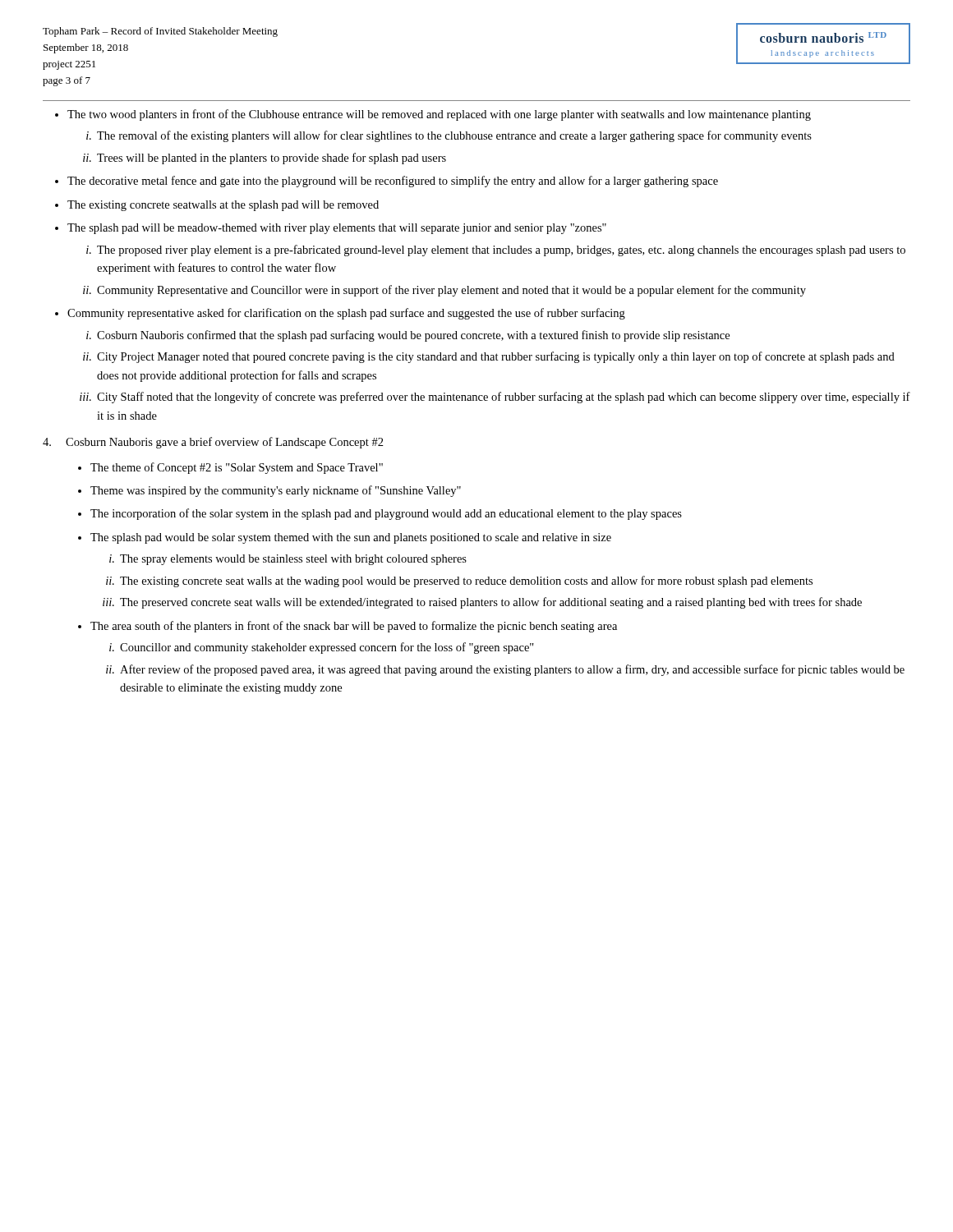Find the list item containing "i.Cosburn Nauboris confirmed that"

[x=490, y=335]
